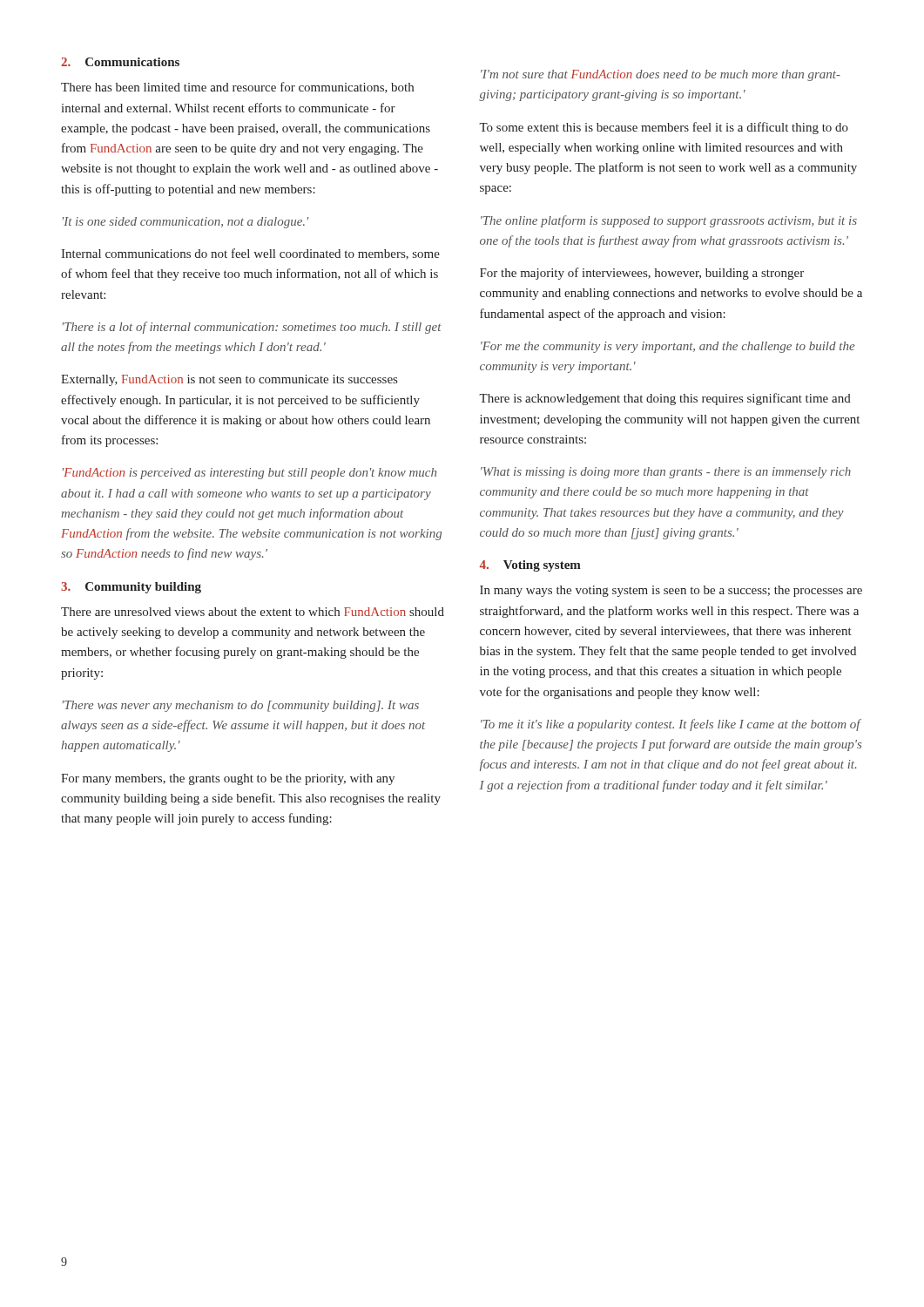Select the text containing "'It is one sided communication, not a dialogue.'"

pyautogui.click(x=253, y=222)
